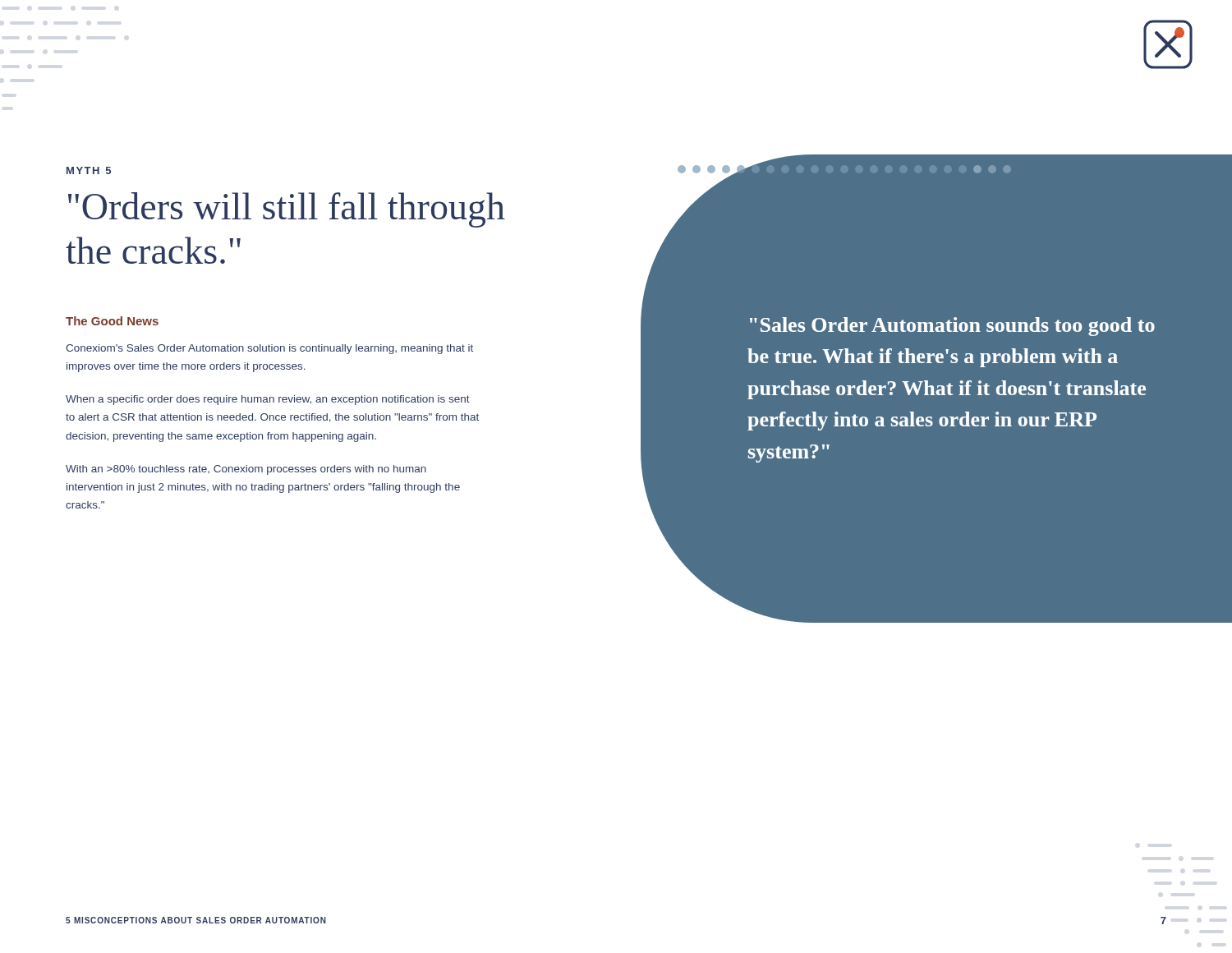
Task: Find the element starting ""Orders will still fall throughthe"
Action: coord(285,229)
